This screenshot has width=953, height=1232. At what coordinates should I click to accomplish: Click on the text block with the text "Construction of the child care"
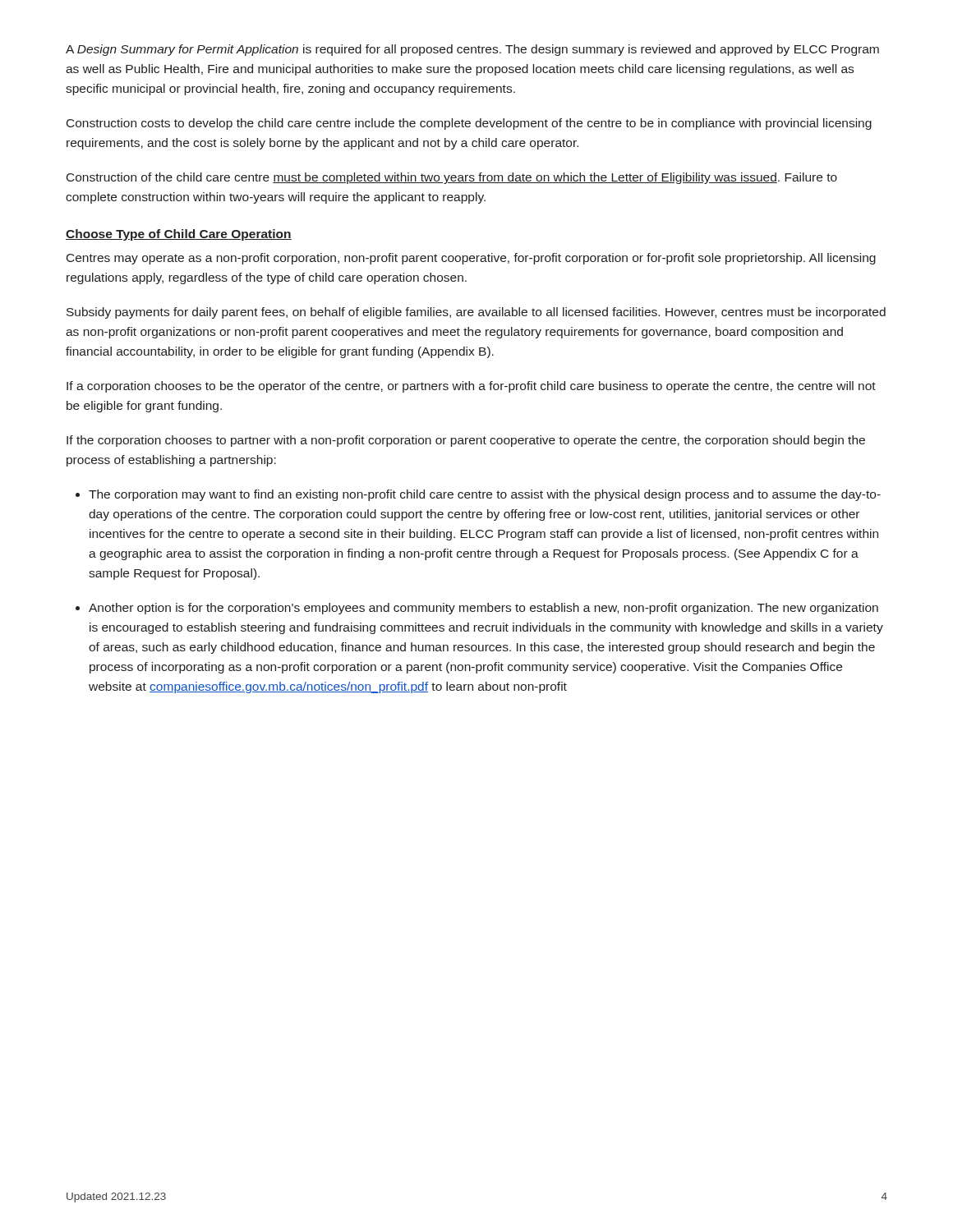click(x=451, y=187)
